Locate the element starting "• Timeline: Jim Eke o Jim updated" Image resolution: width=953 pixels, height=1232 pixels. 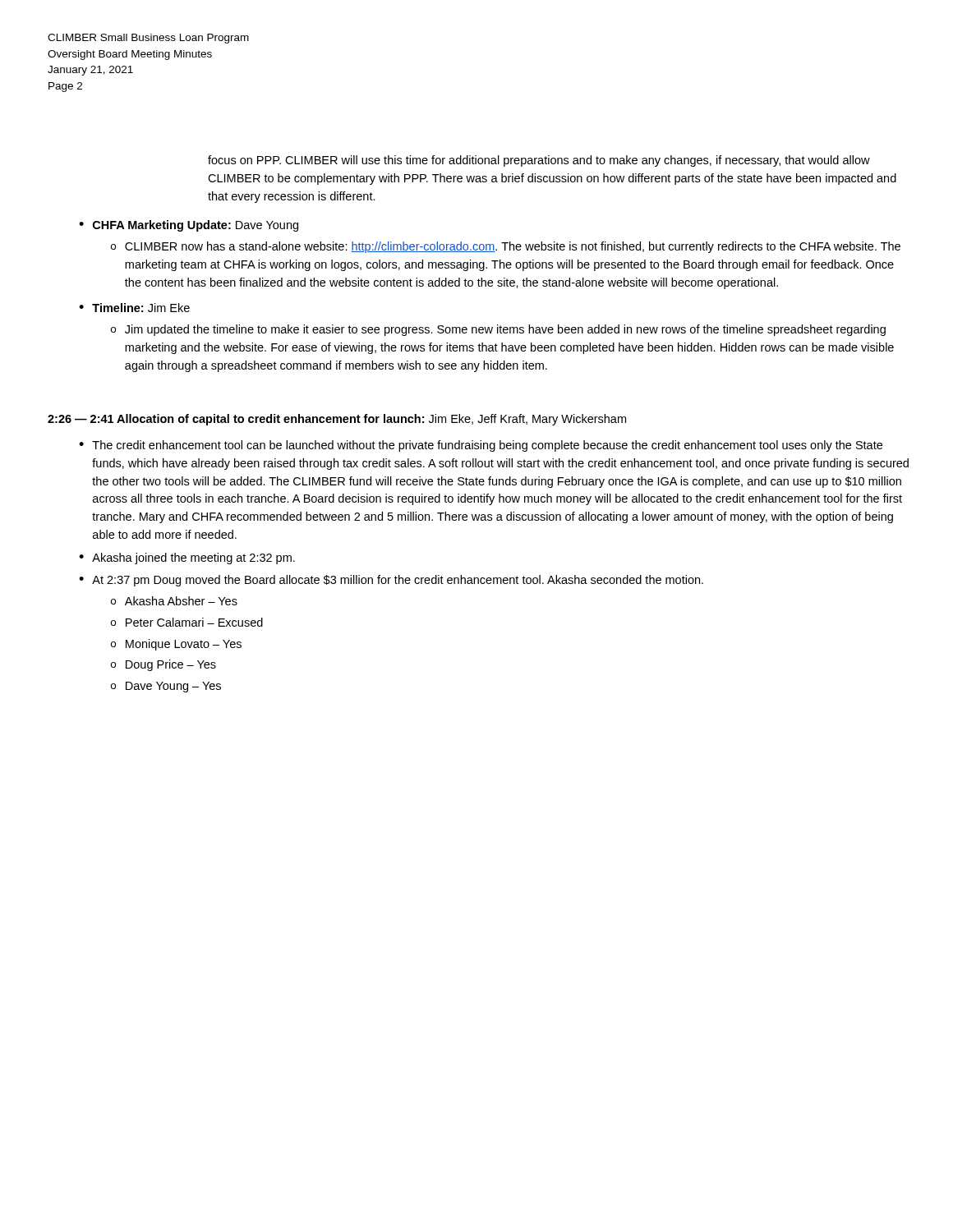[x=495, y=339]
